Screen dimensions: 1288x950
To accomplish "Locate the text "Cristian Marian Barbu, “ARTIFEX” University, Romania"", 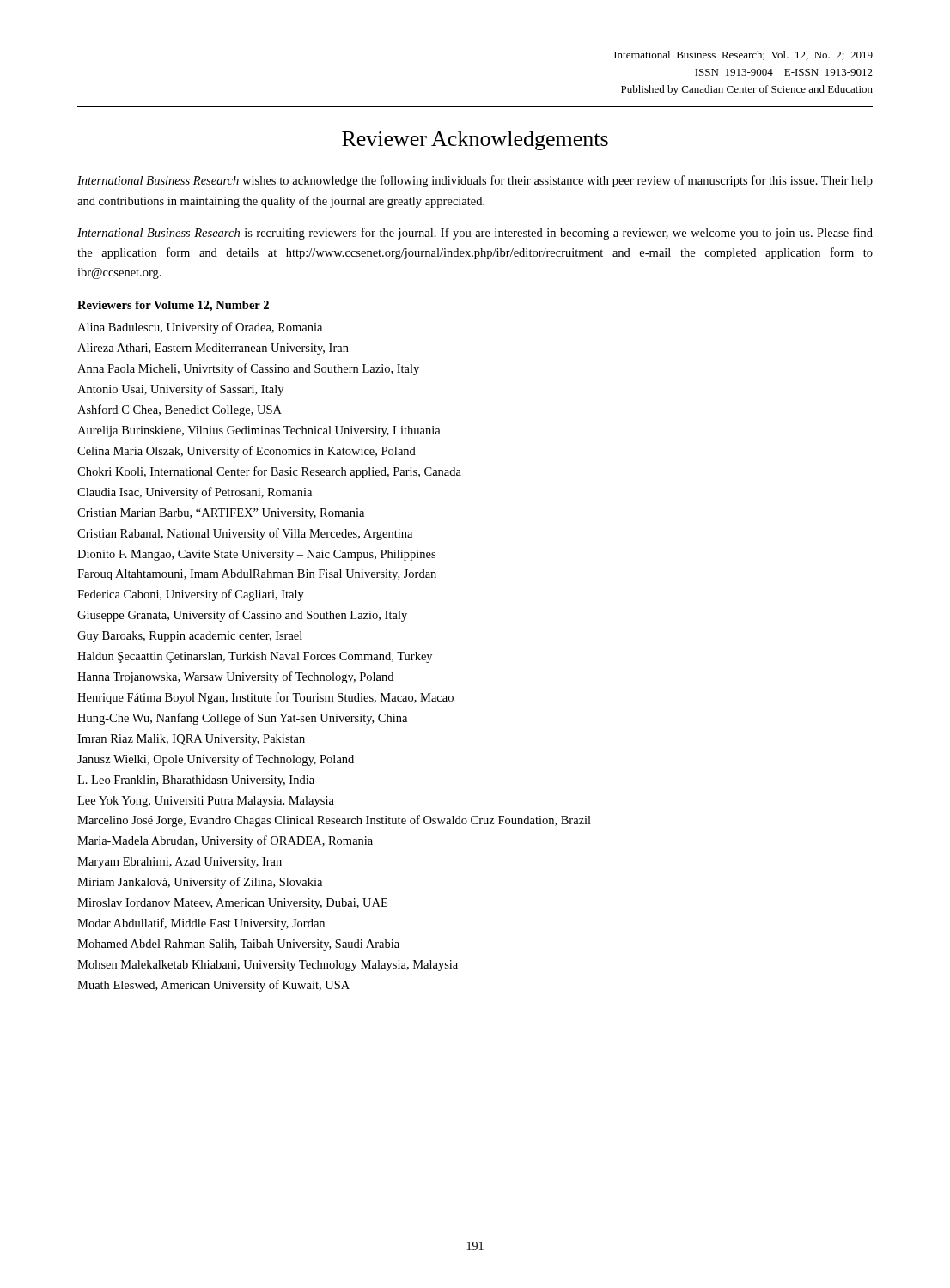I will tap(221, 512).
